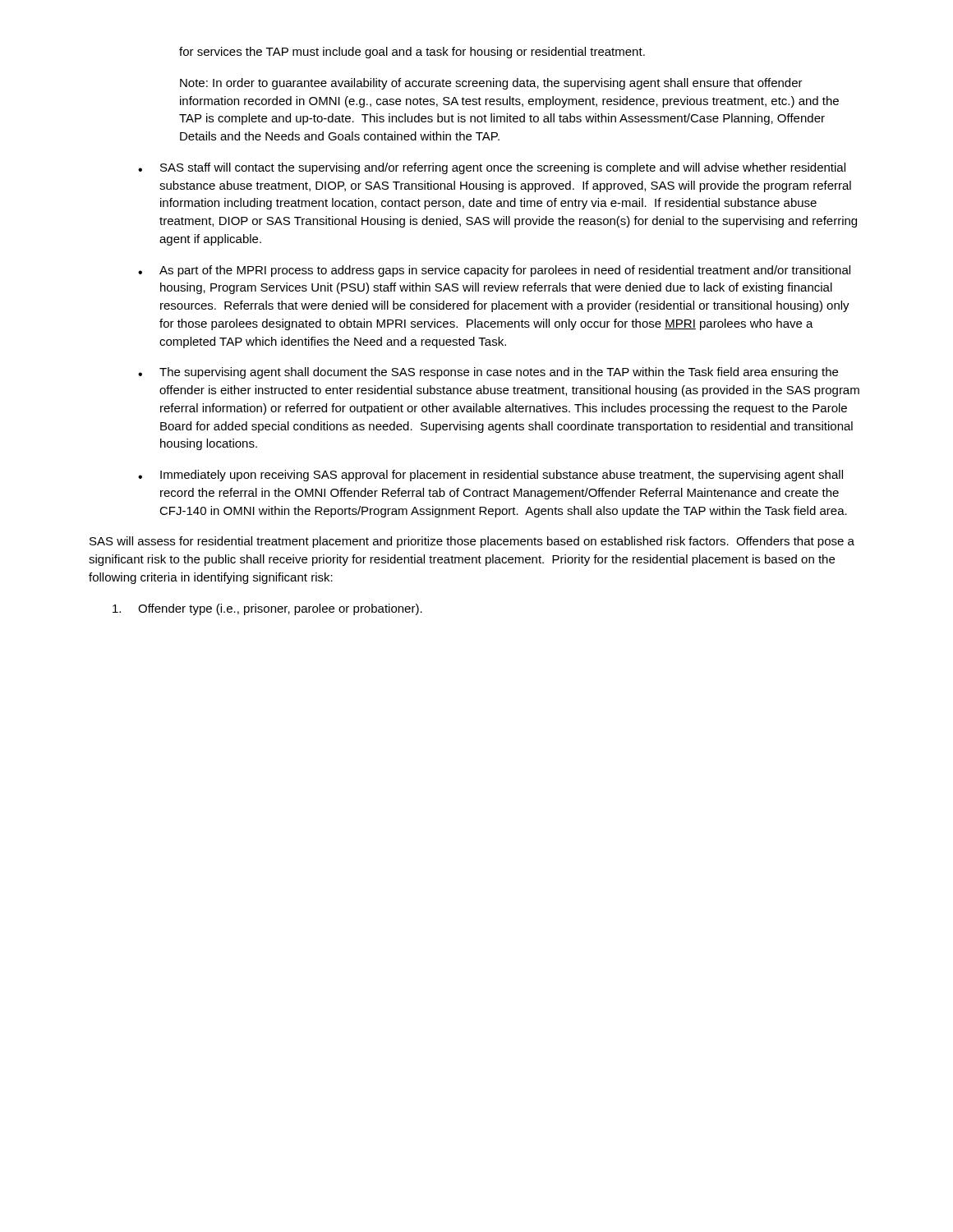Click on the region starting "• The supervising agent"
This screenshot has height=1232, width=953.
tap(501, 408)
